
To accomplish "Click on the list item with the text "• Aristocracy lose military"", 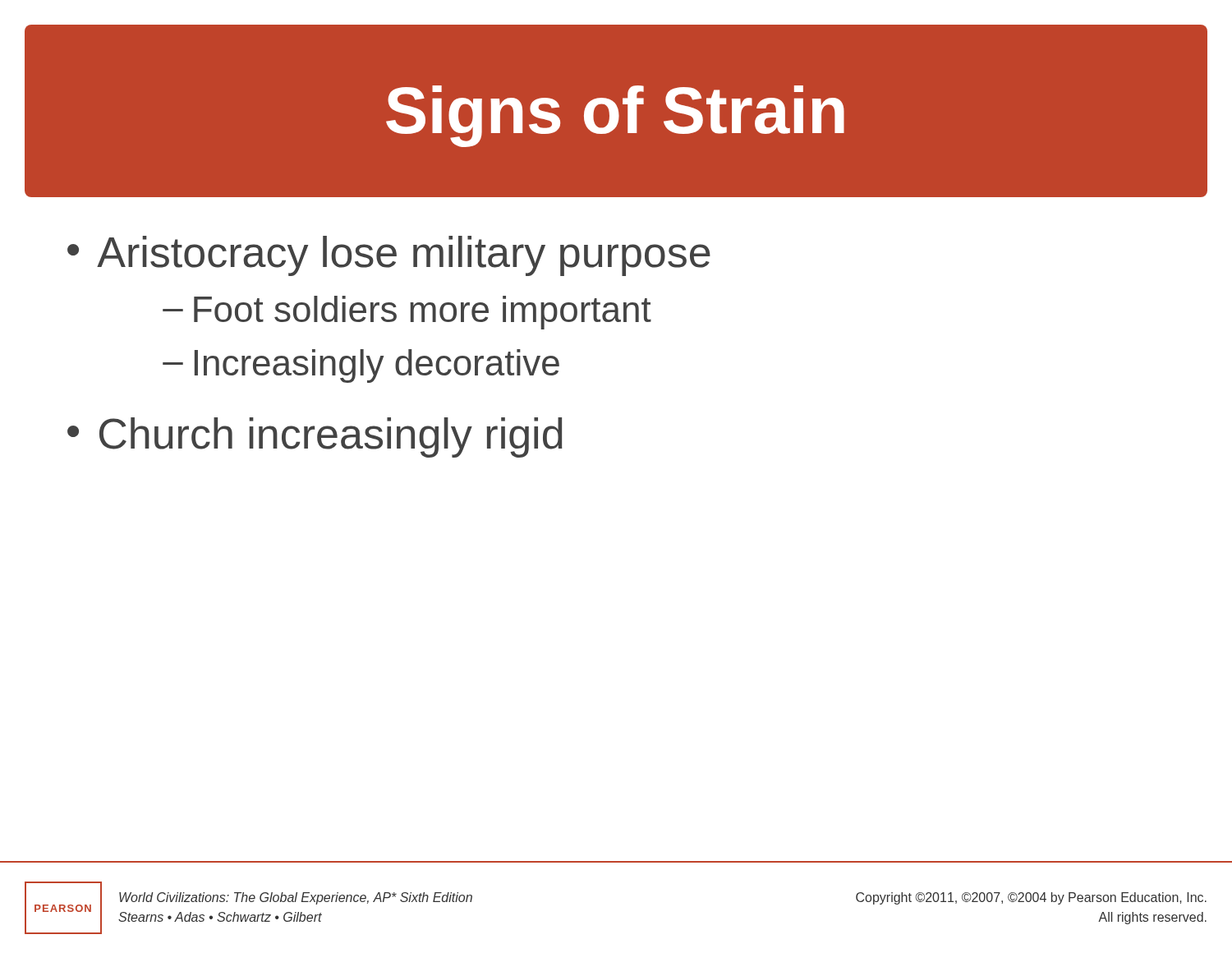I will [x=389, y=309].
